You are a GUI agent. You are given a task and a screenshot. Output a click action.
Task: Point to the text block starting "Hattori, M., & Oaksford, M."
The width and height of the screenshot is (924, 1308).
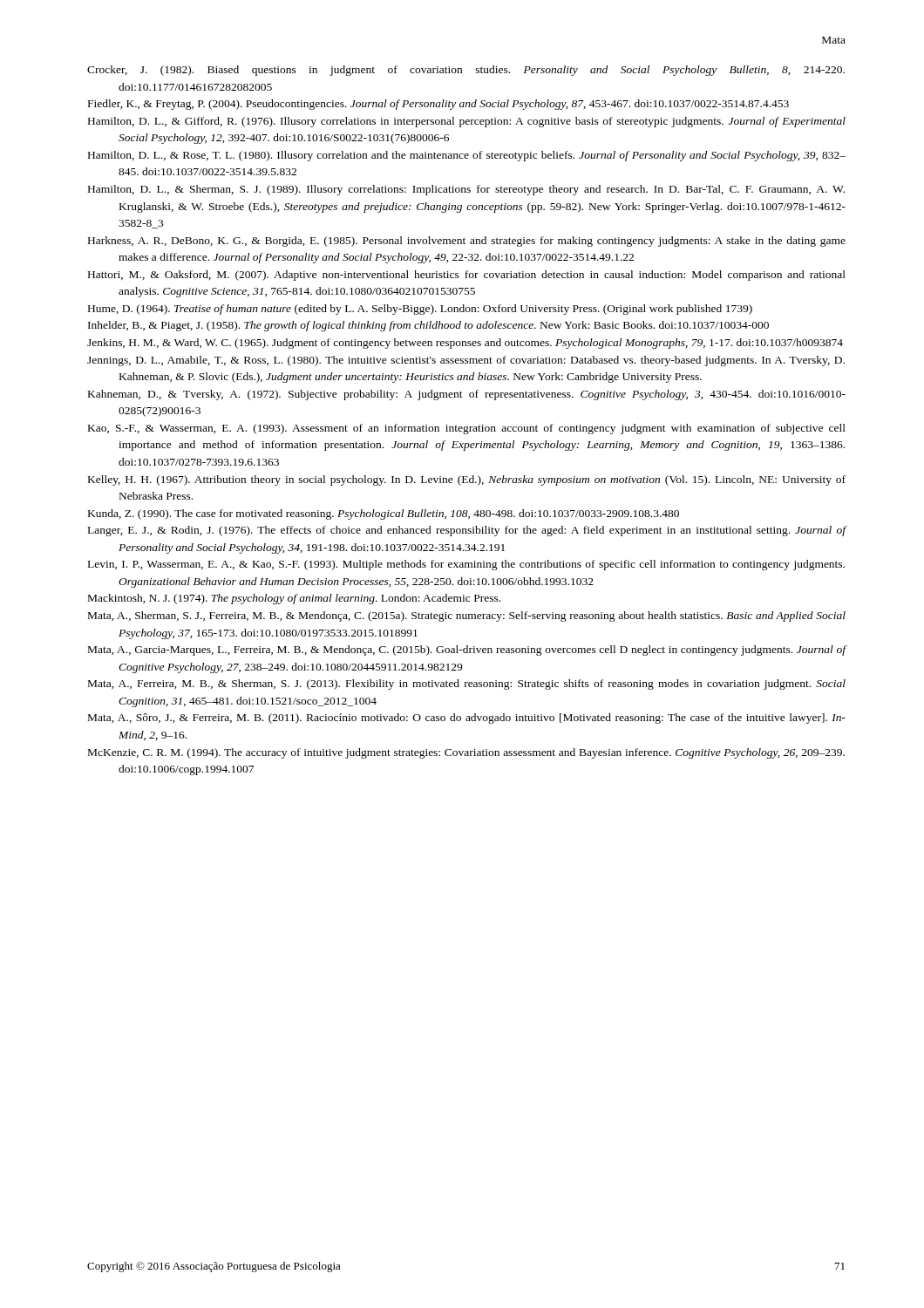coord(466,283)
